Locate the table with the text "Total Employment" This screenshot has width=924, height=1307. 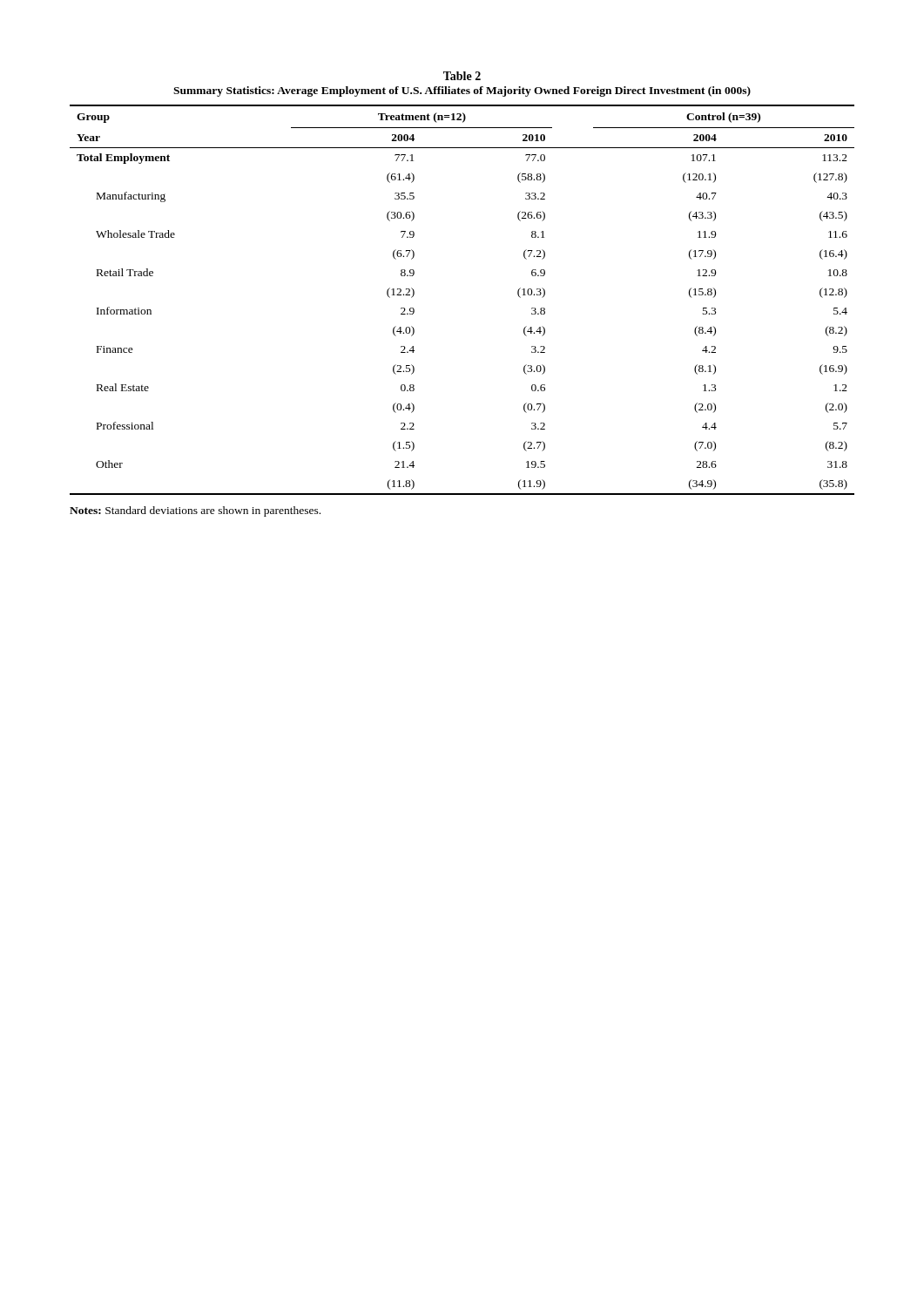462,300
